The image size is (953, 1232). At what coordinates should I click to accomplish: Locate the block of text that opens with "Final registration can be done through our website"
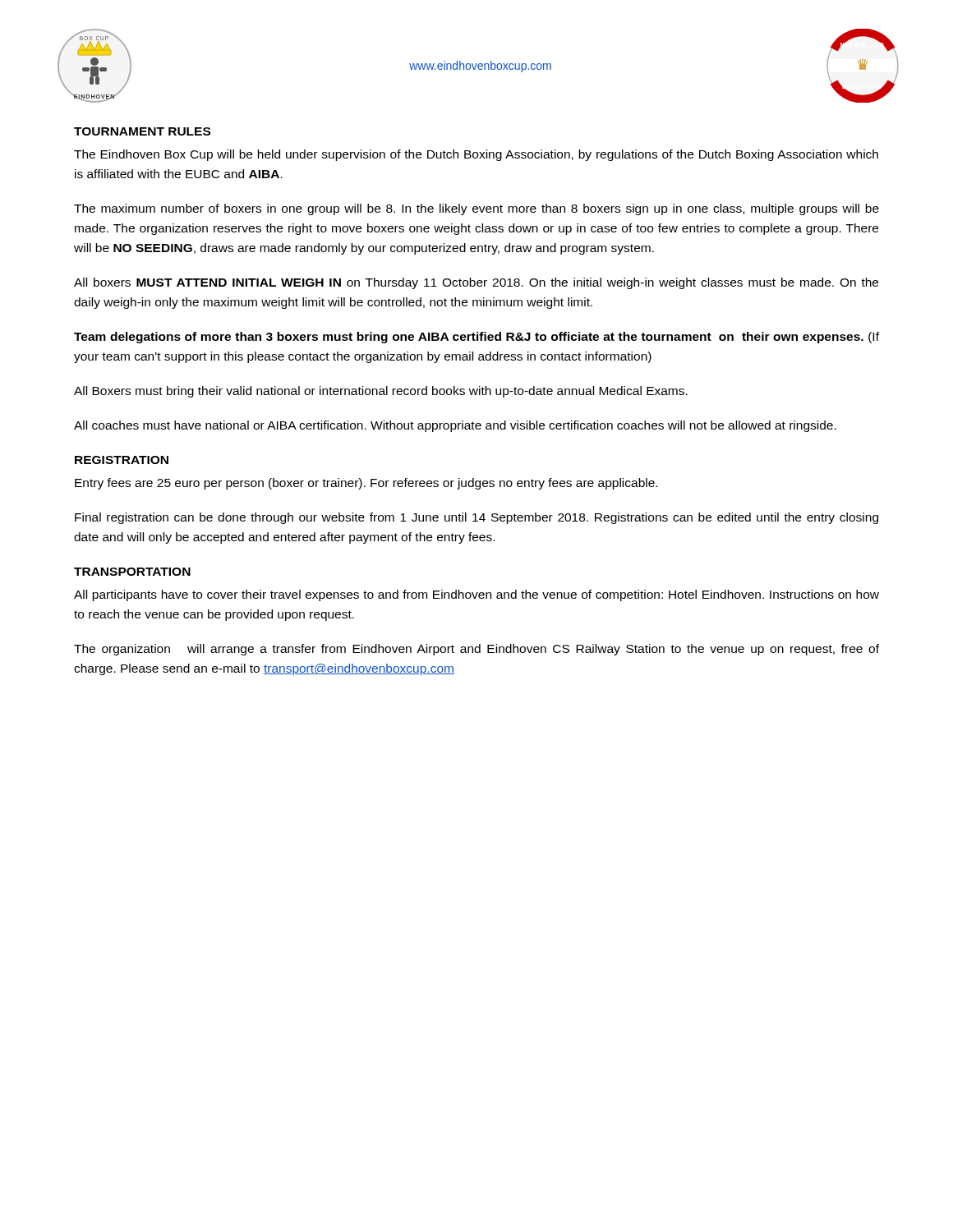pyautogui.click(x=476, y=527)
